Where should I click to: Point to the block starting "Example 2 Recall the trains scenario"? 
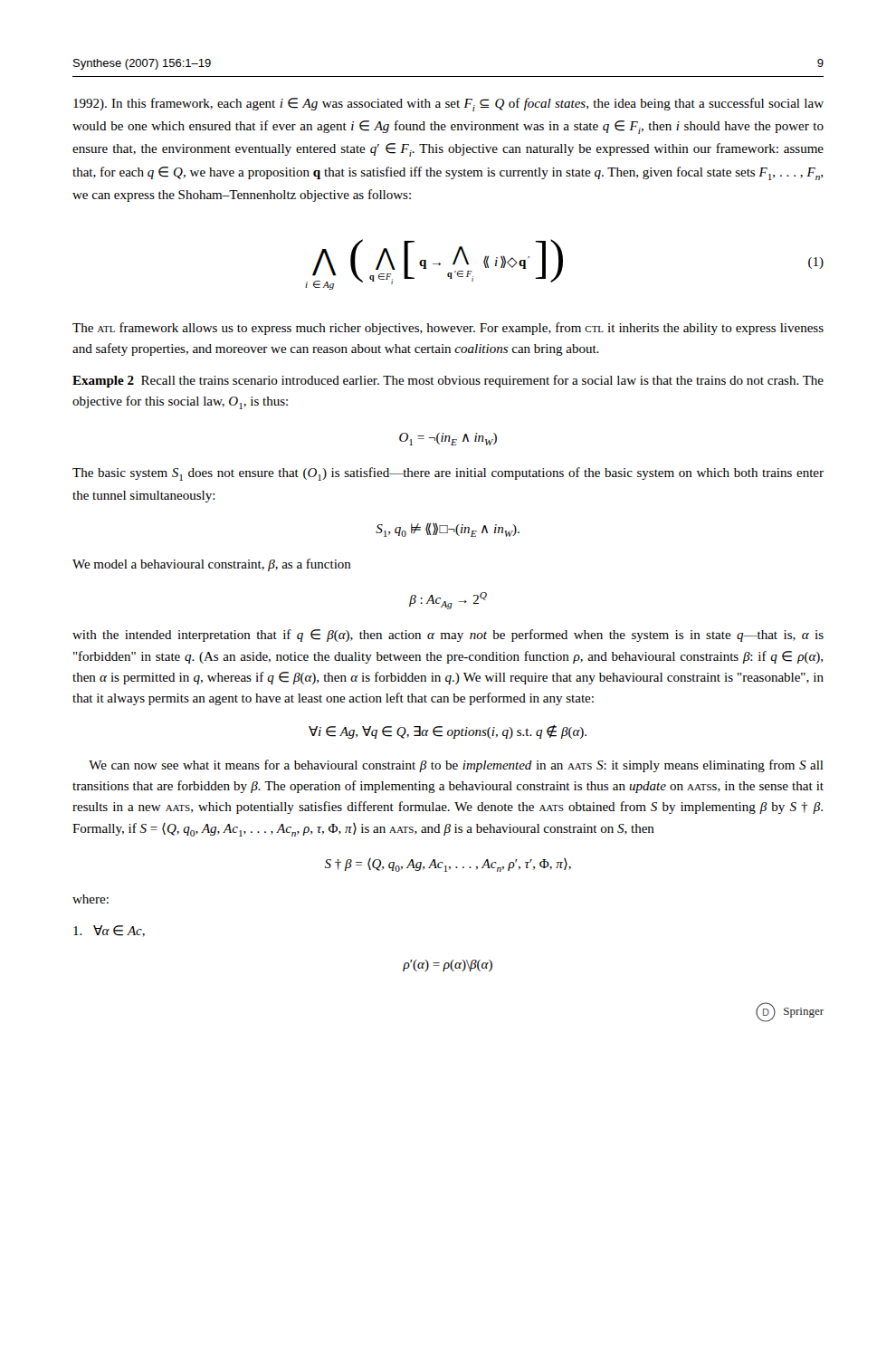pyautogui.click(x=448, y=392)
